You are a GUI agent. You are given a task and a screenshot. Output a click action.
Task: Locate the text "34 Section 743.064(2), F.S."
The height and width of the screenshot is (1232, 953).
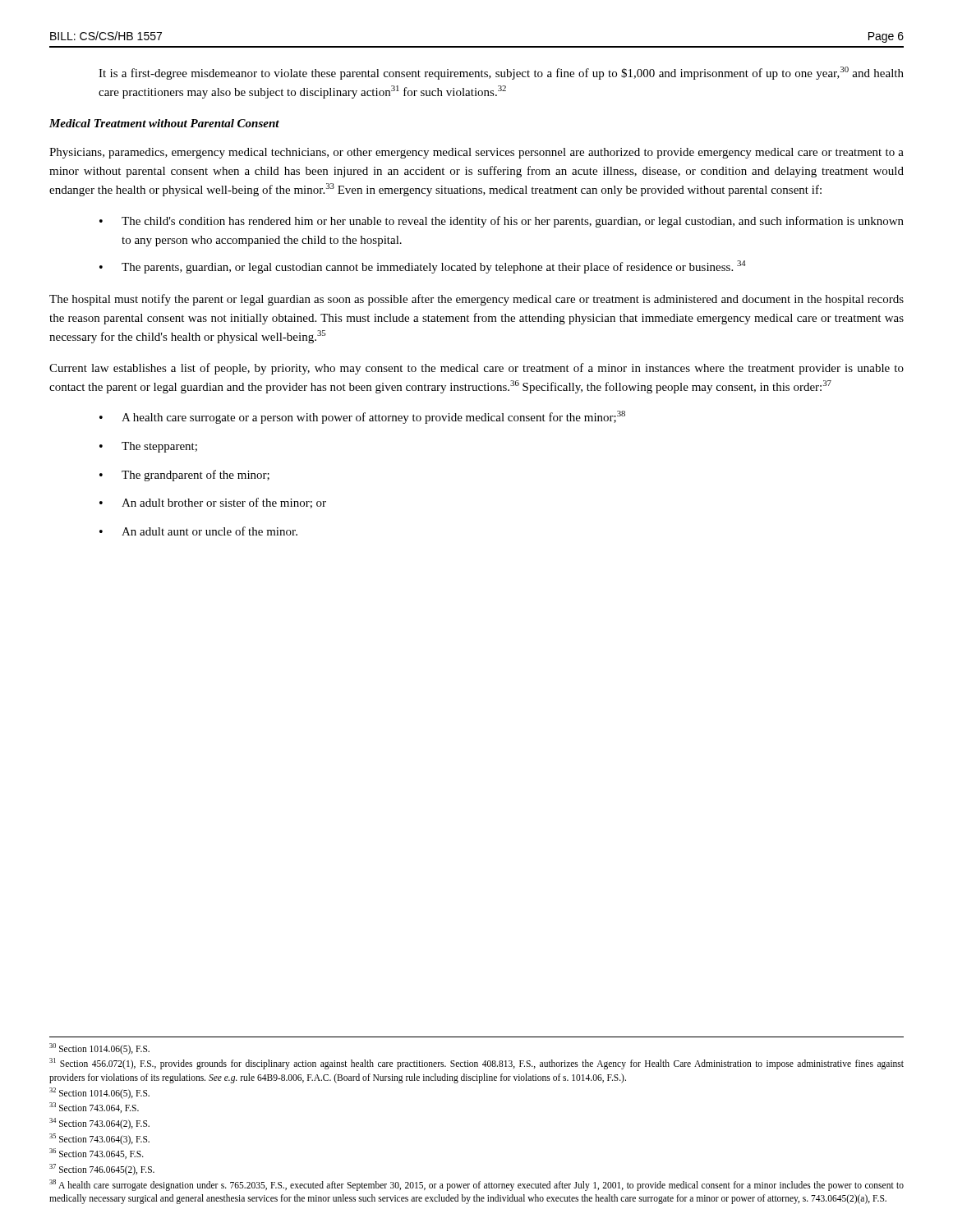[99, 1124]
